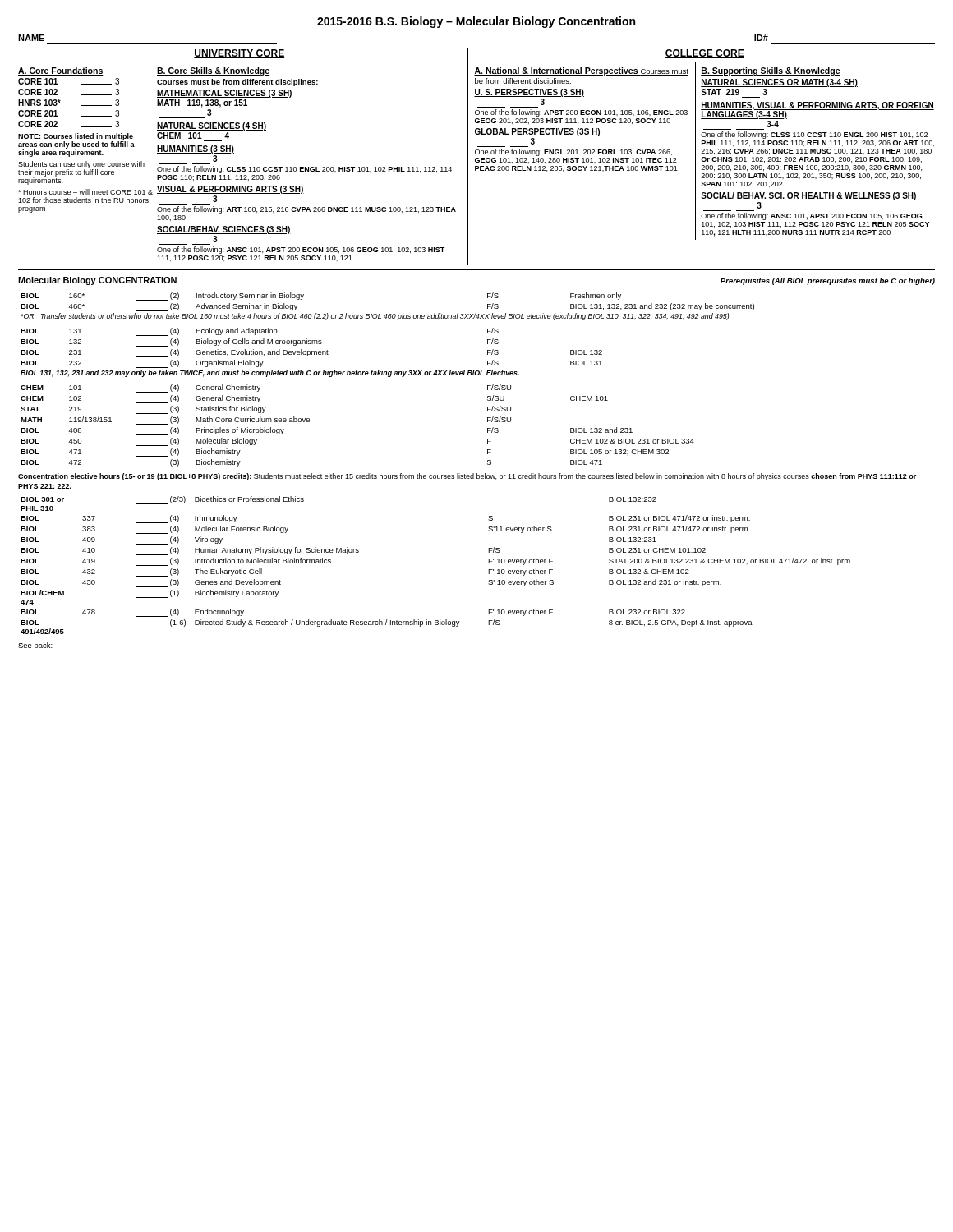
Task: Select the table that reads "BIOL 105 or"
Action: tap(476, 379)
